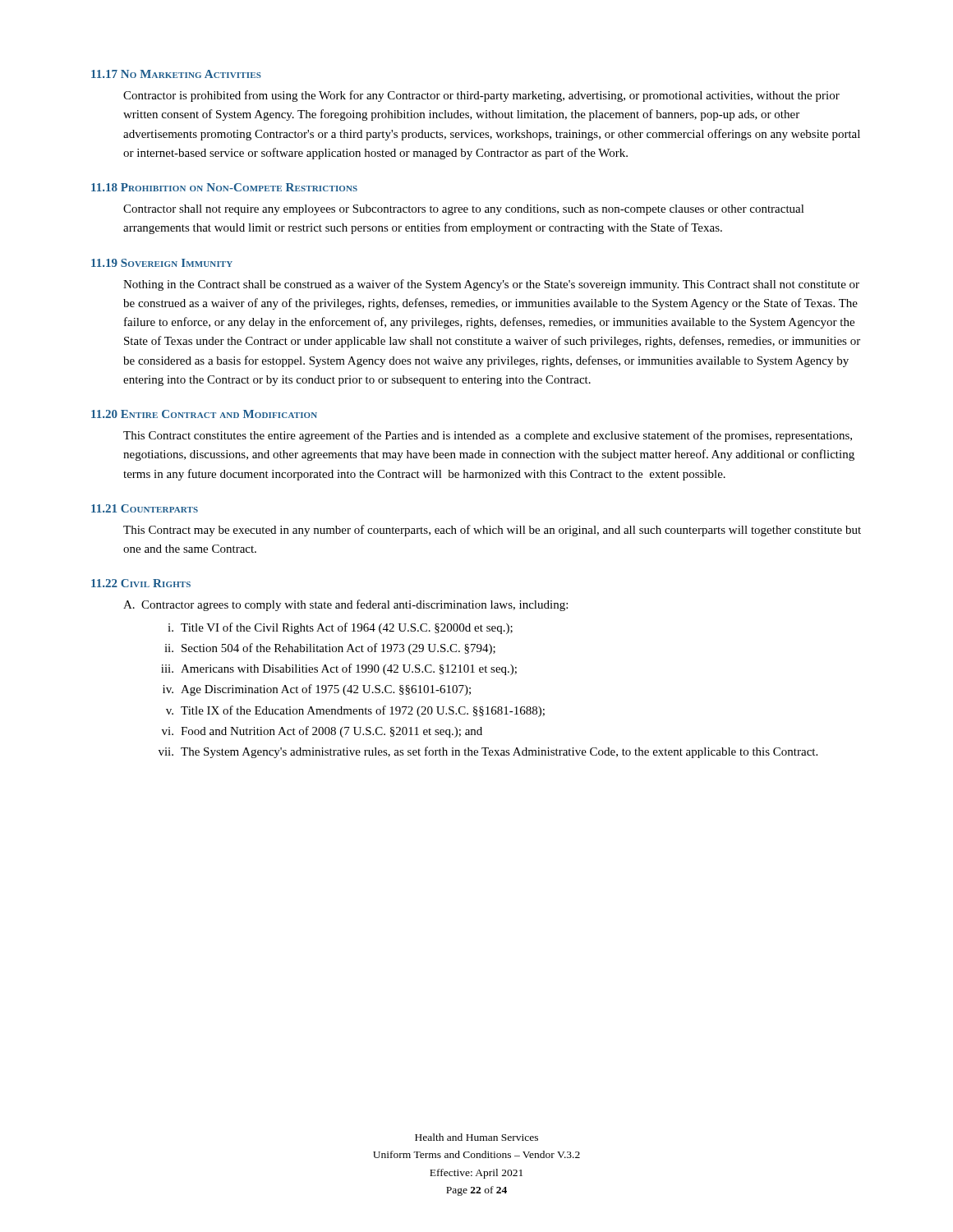953x1232 pixels.
Task: Click on the list item that reads "vii. The System Agency's administrative rules, as"
Action: (x=505, y=752)
